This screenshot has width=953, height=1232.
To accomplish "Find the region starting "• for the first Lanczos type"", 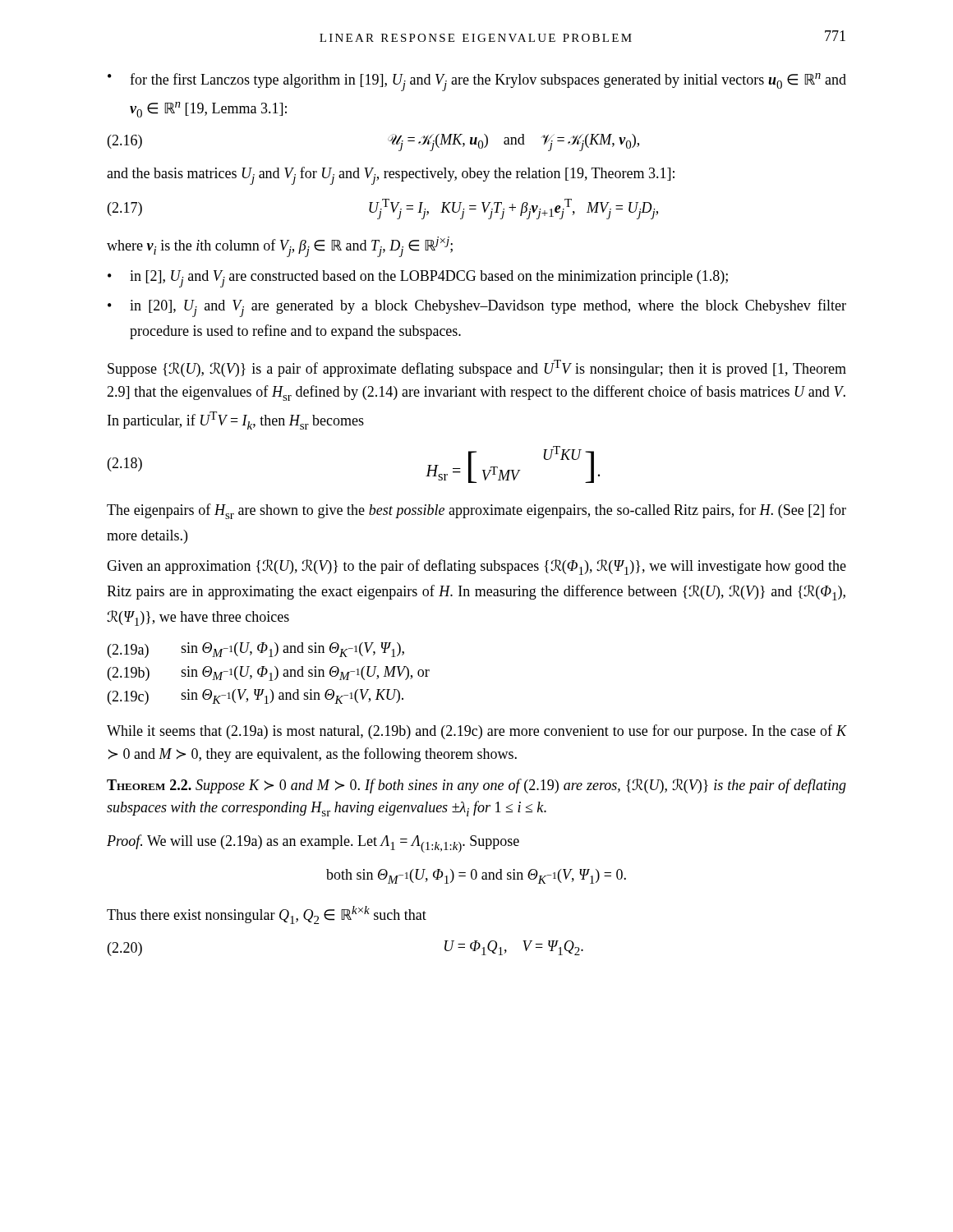I will pyautogui.click(x=476, y=94).
